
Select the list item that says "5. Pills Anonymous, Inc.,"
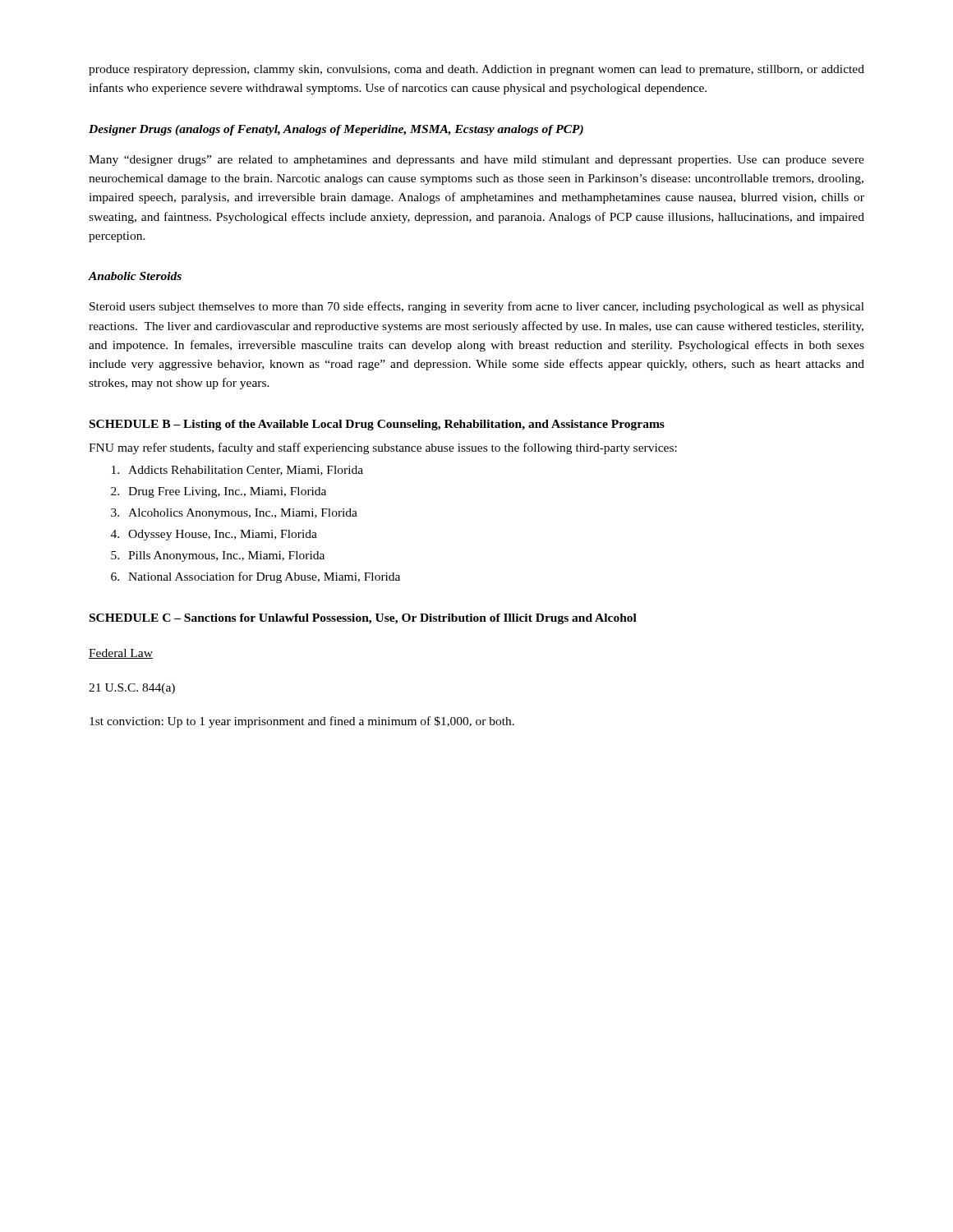coord(218,556)
